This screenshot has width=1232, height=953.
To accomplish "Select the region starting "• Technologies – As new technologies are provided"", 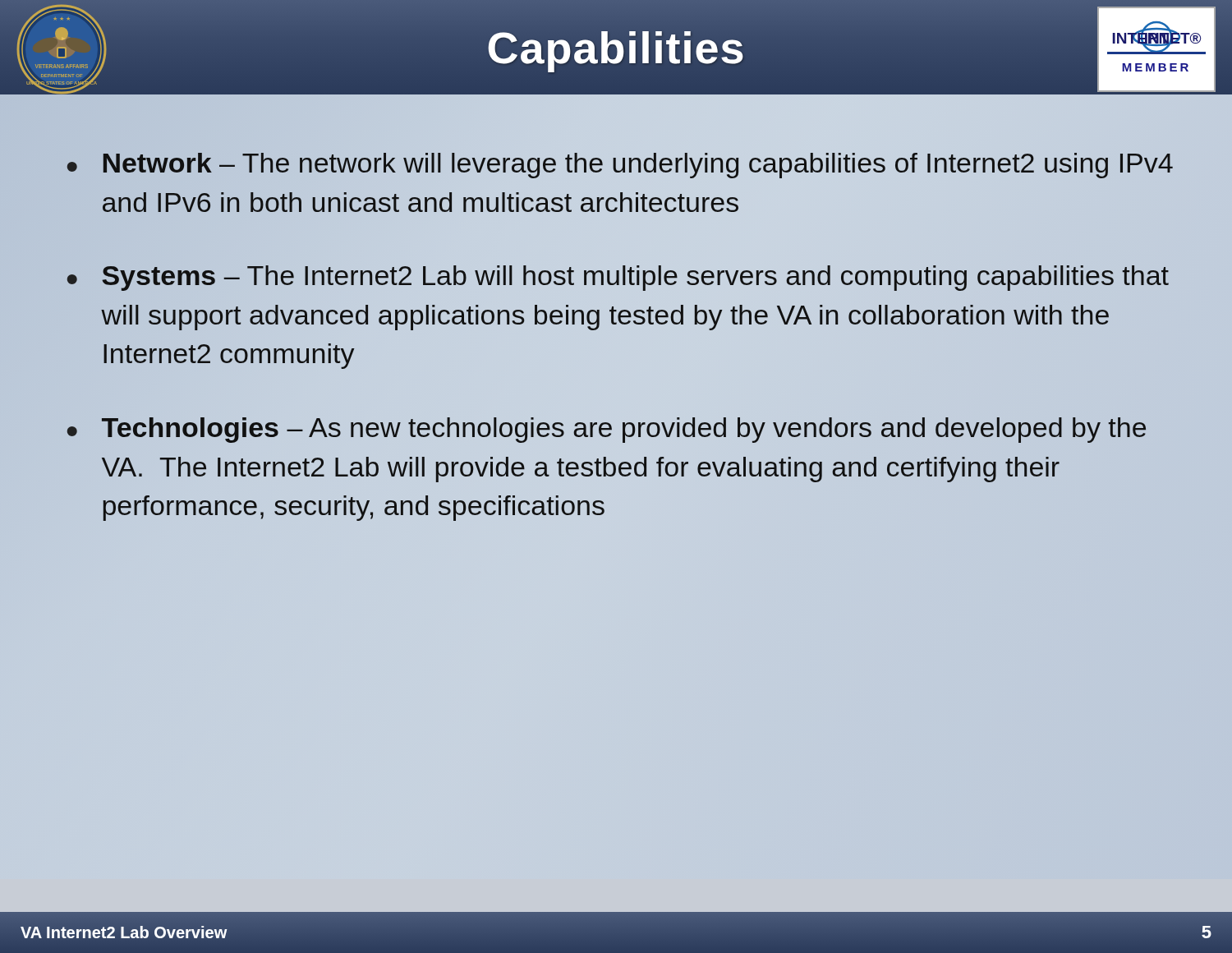I will tap(624, 467).
